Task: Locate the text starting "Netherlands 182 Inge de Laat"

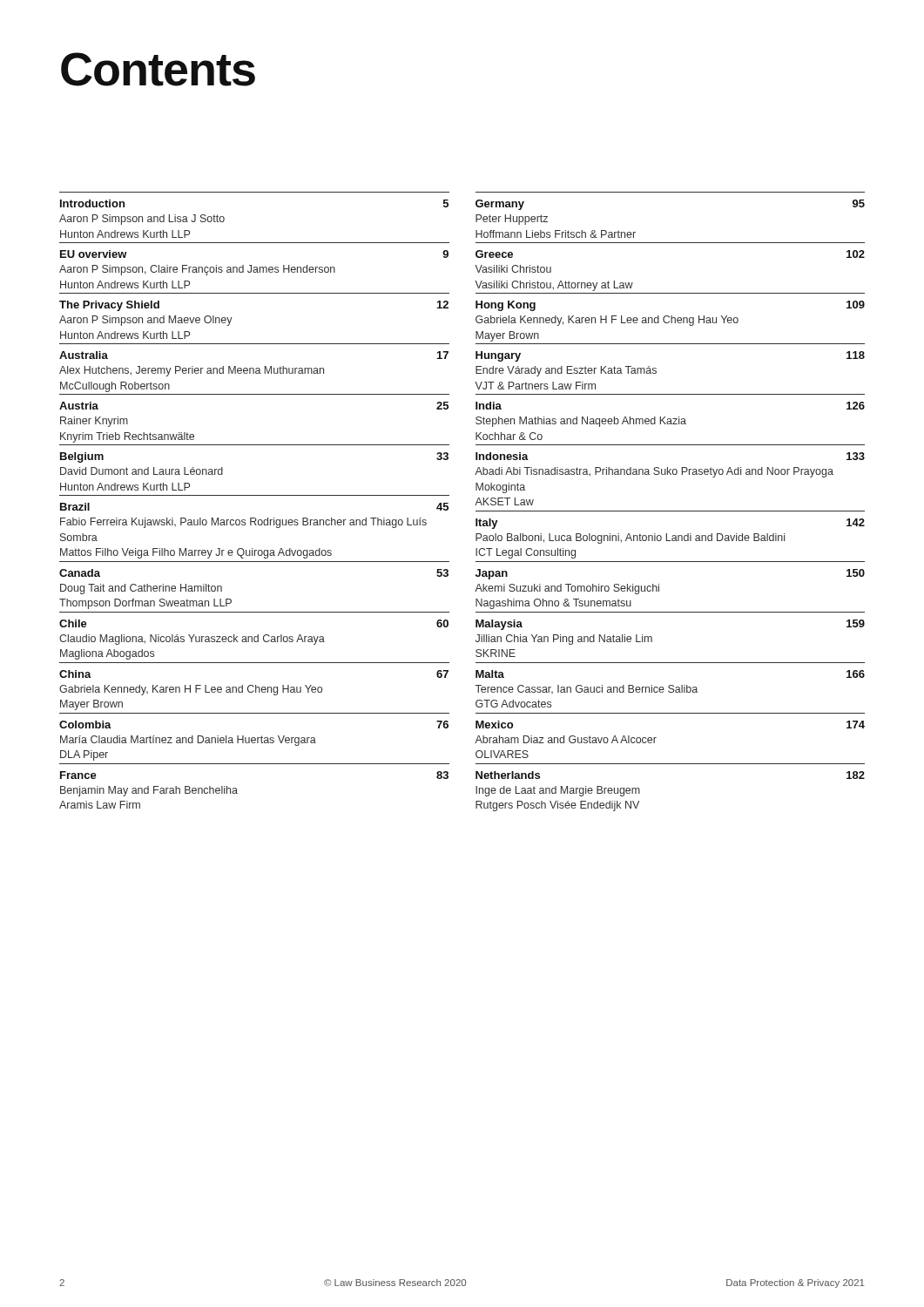Action: coord(513,775)
